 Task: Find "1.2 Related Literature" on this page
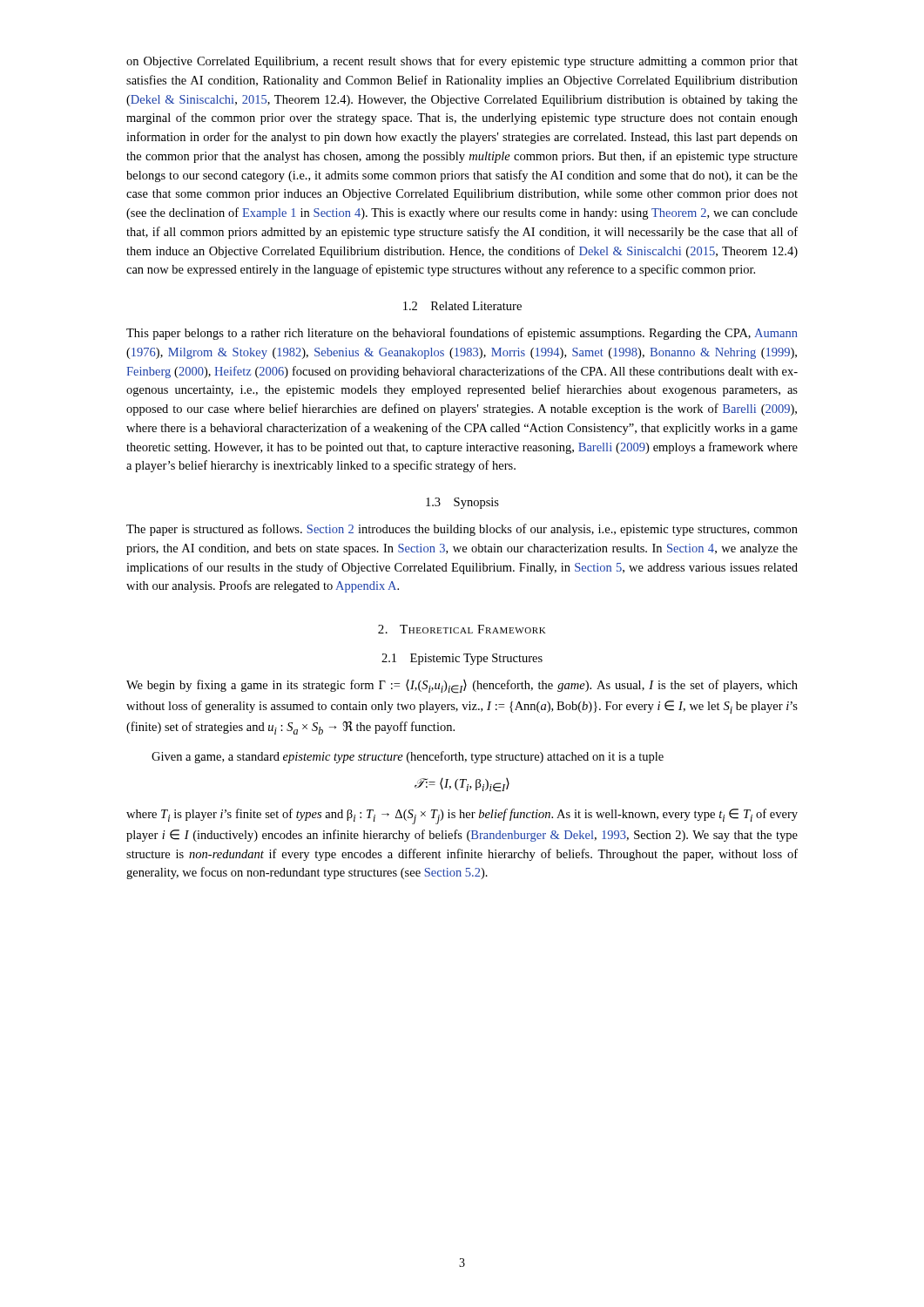tap(462, 306)
